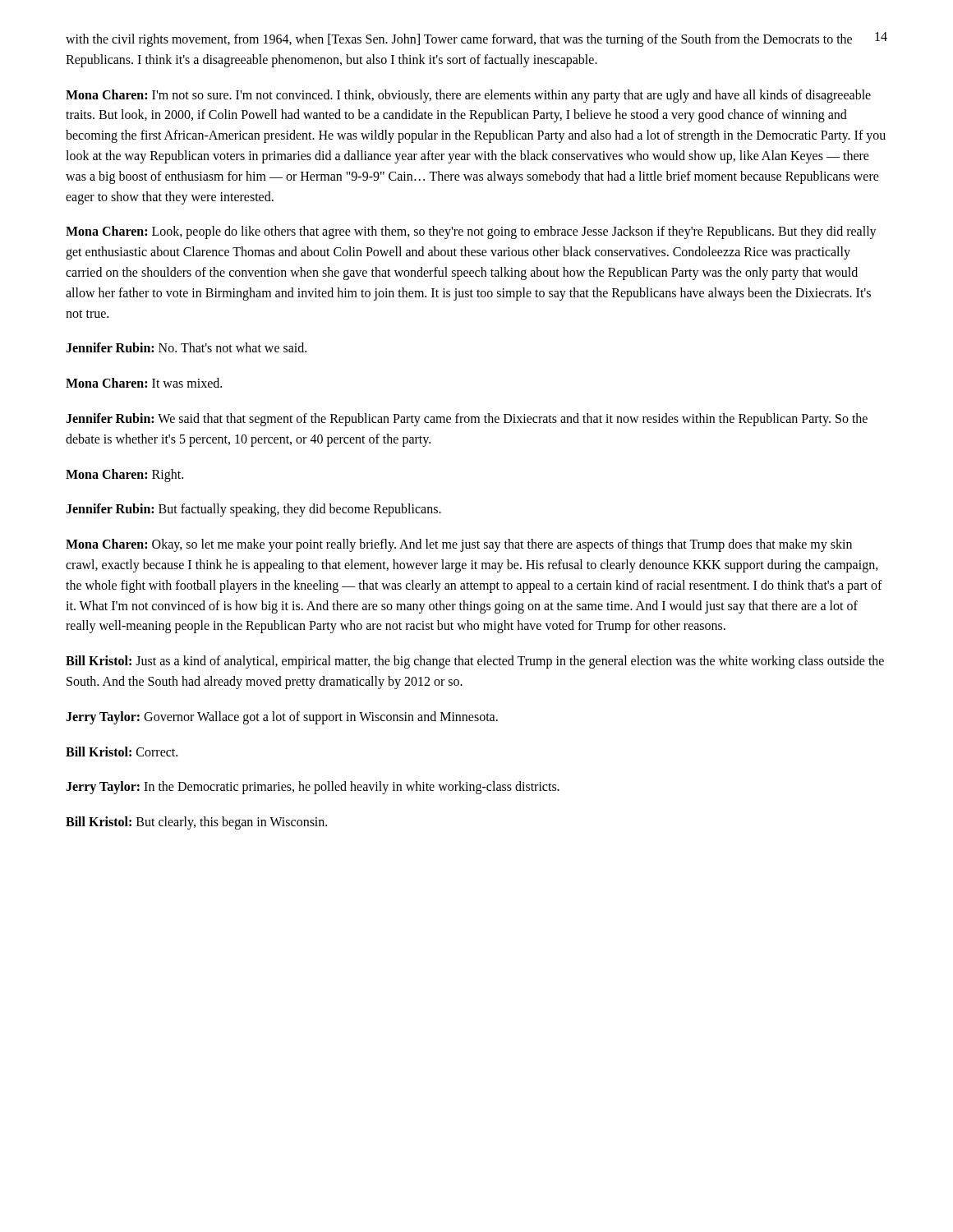
Task: Select the text block with the text "Mona Charen: It was"
Action: (x=144, y=383)
